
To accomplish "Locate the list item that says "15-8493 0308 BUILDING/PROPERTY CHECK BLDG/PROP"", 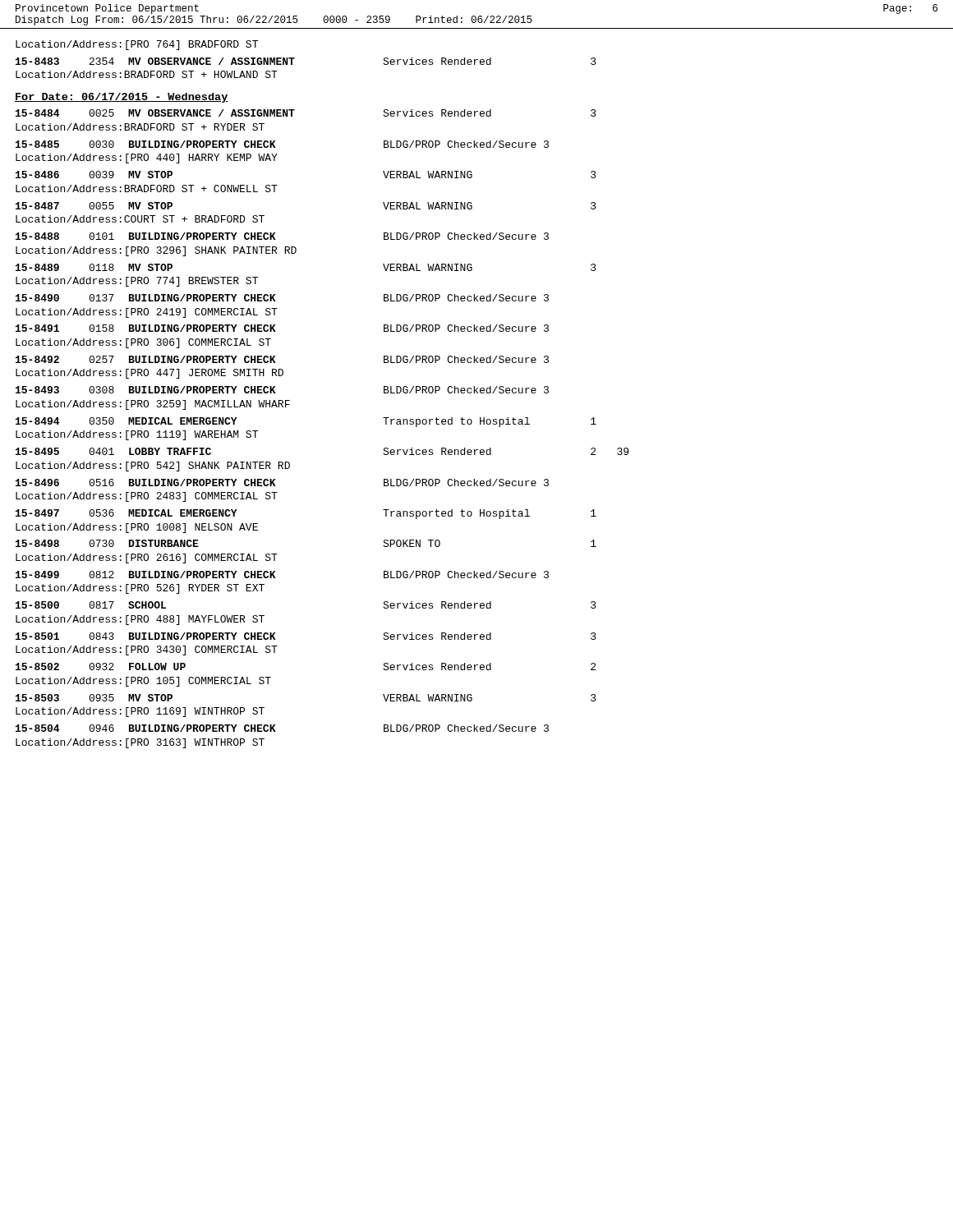I will 476,398.
